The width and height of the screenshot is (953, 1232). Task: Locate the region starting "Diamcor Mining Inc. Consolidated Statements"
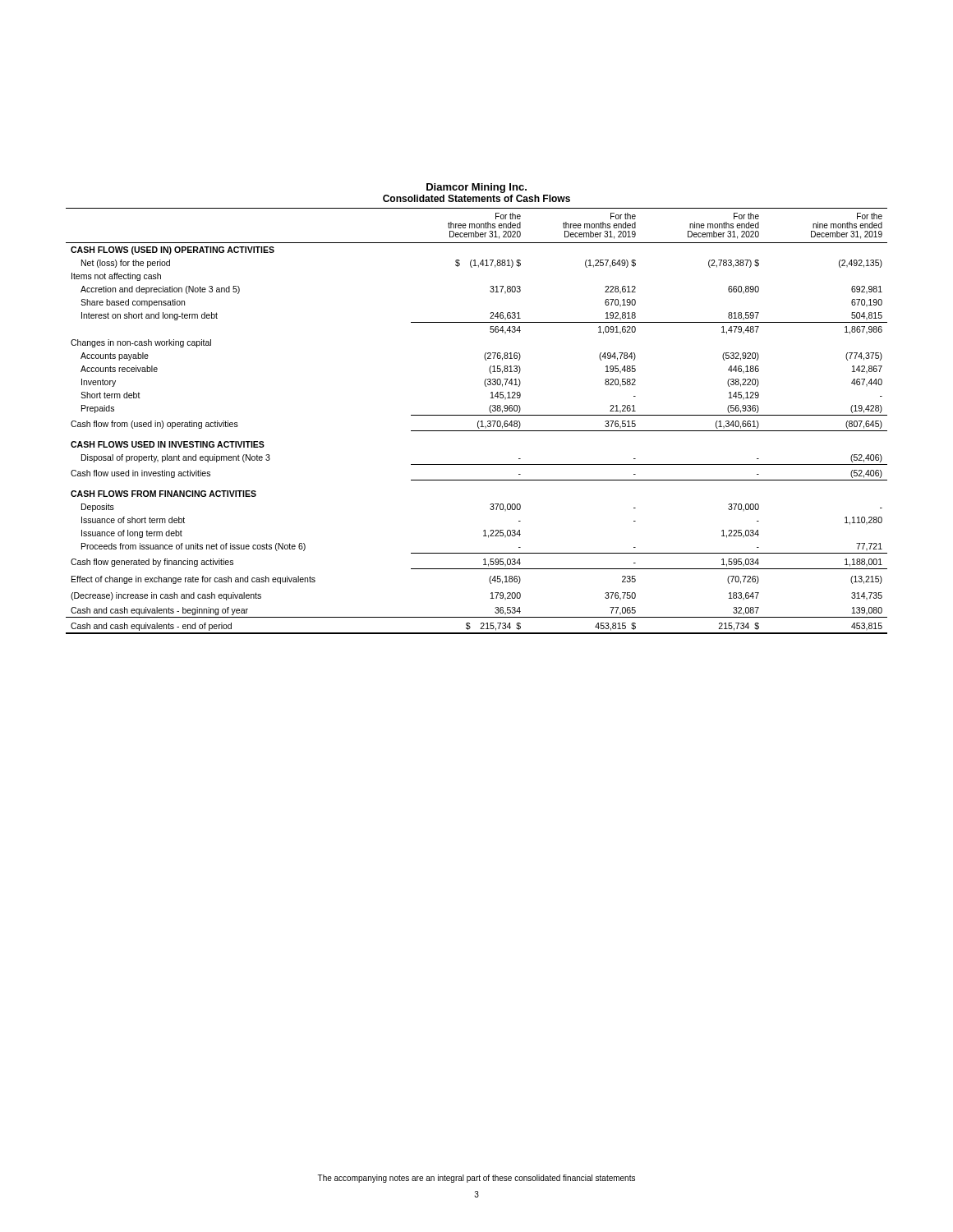click(476, 193)
